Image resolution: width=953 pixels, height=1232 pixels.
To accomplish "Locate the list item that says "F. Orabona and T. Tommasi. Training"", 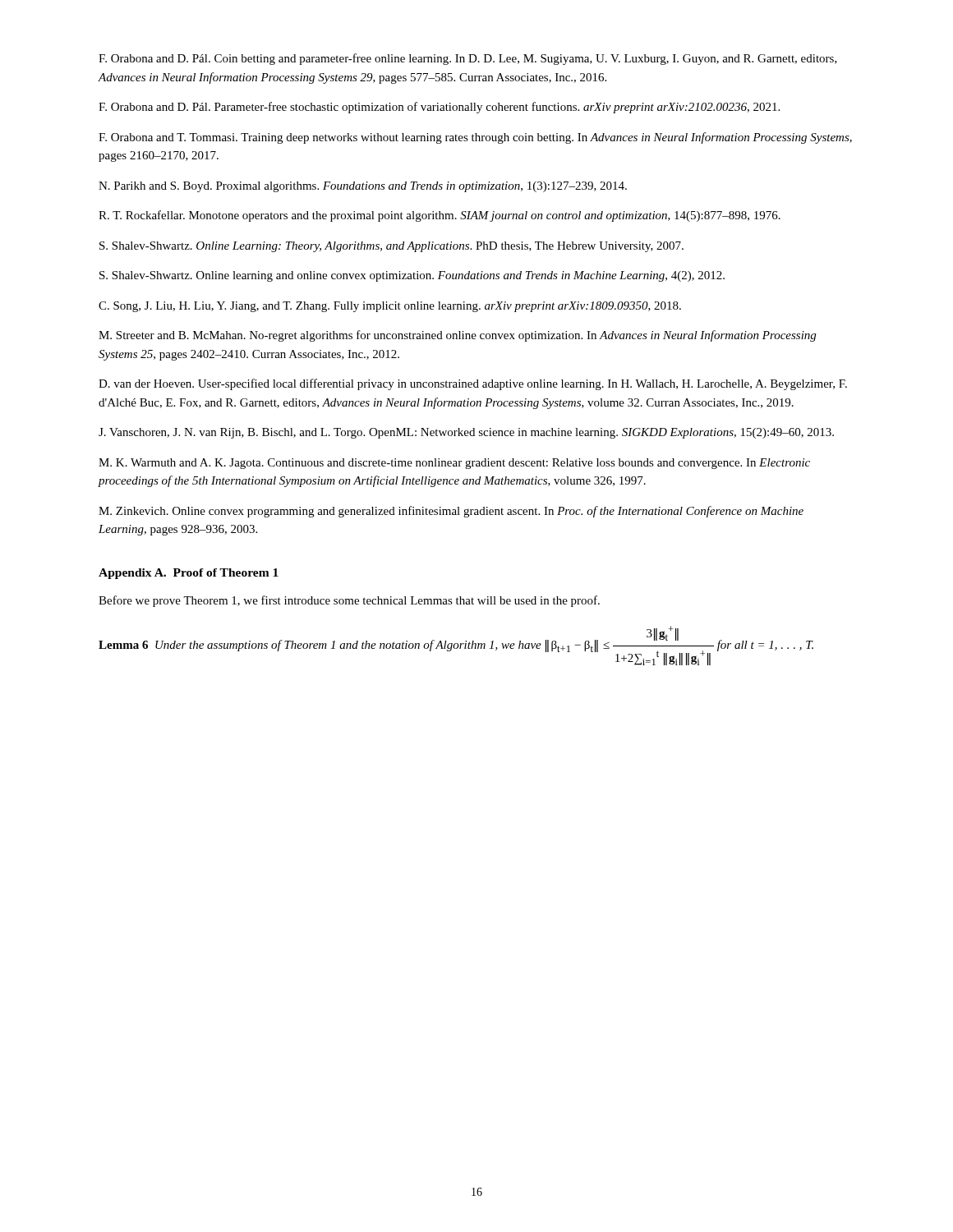I will (x=476, y=146).
